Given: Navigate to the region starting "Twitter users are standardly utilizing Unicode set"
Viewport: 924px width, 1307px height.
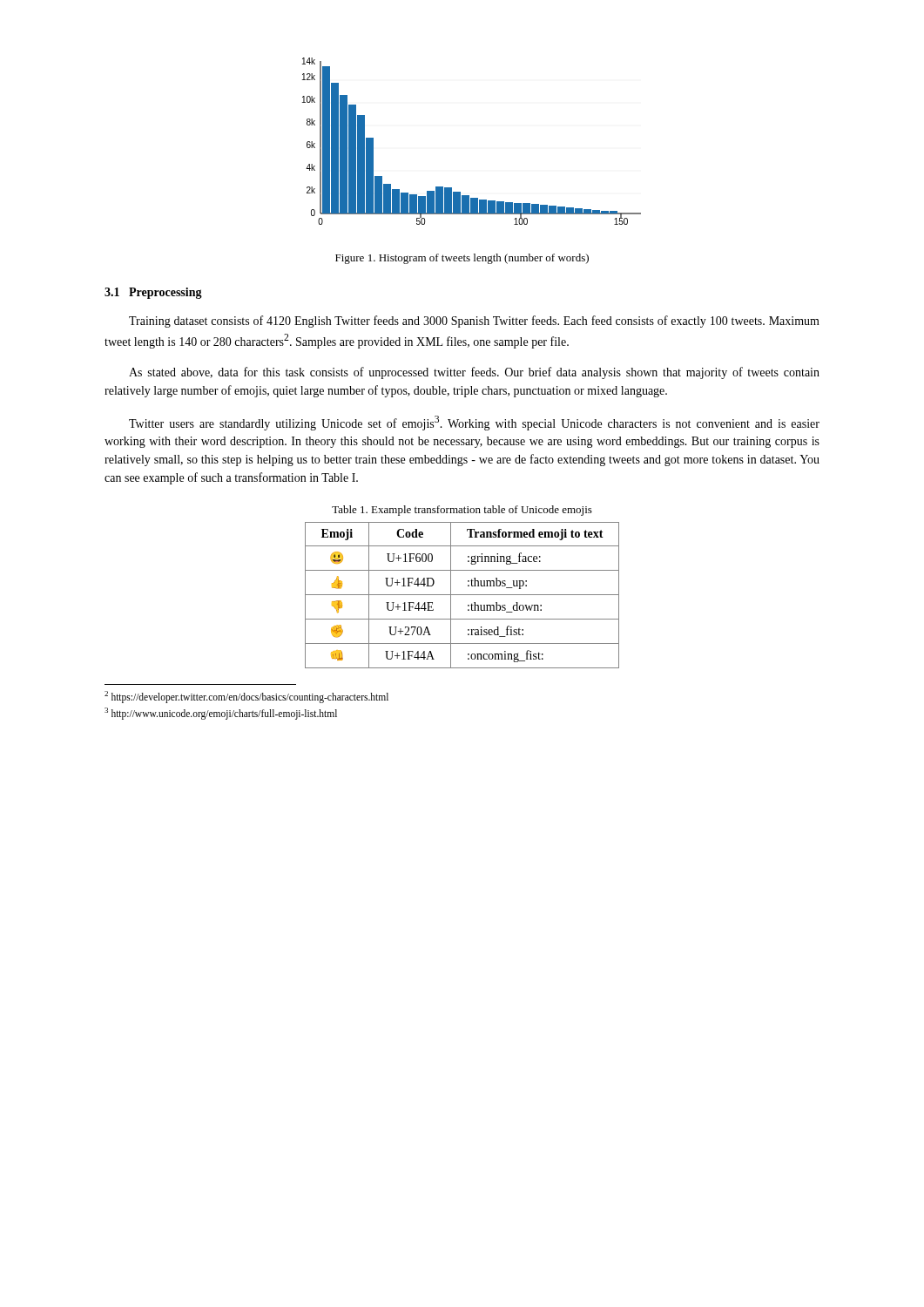Looking at the screenshot, I should pos(462,449).
